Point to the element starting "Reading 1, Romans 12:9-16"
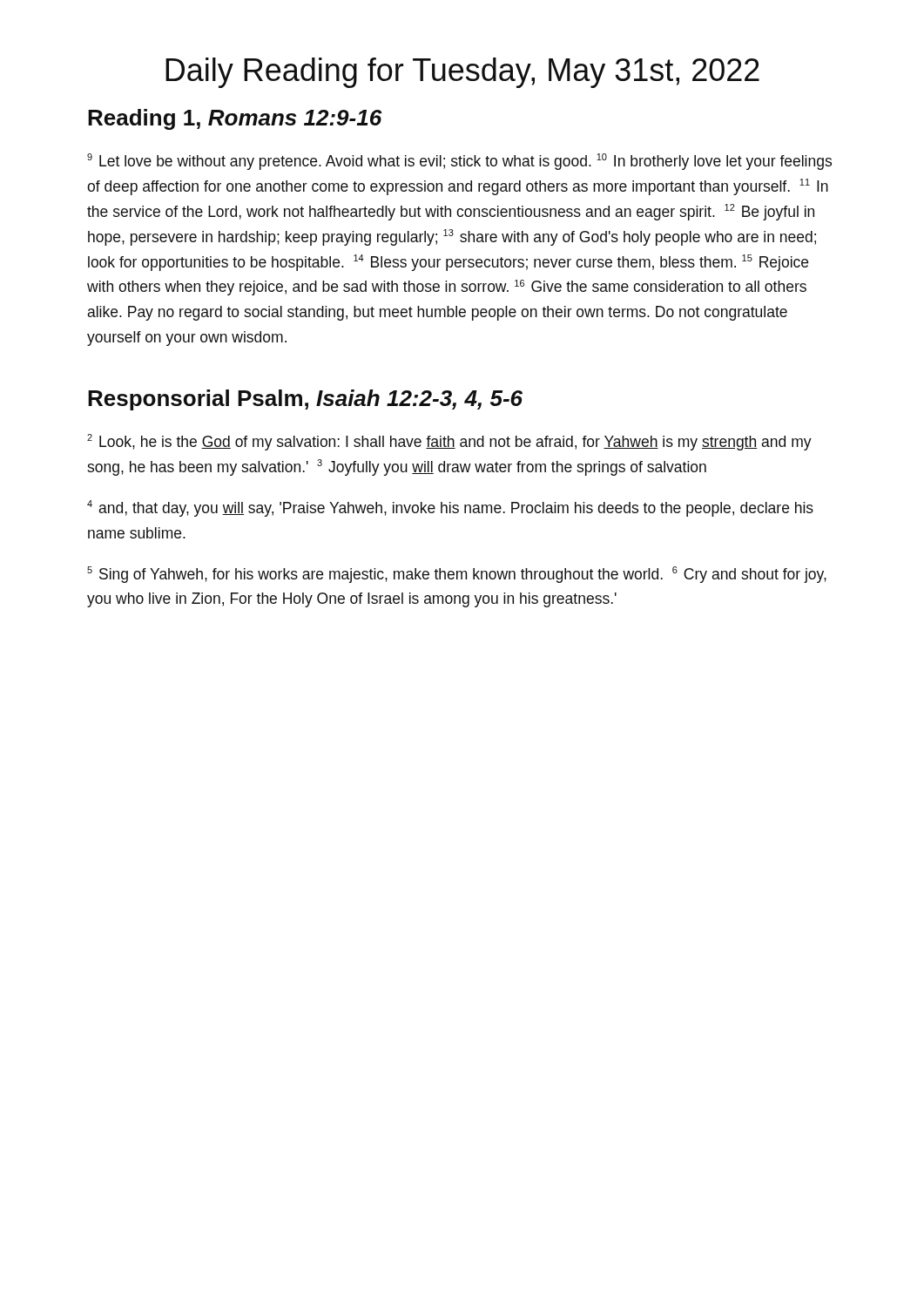The image size is (924, 1307). 235,119
